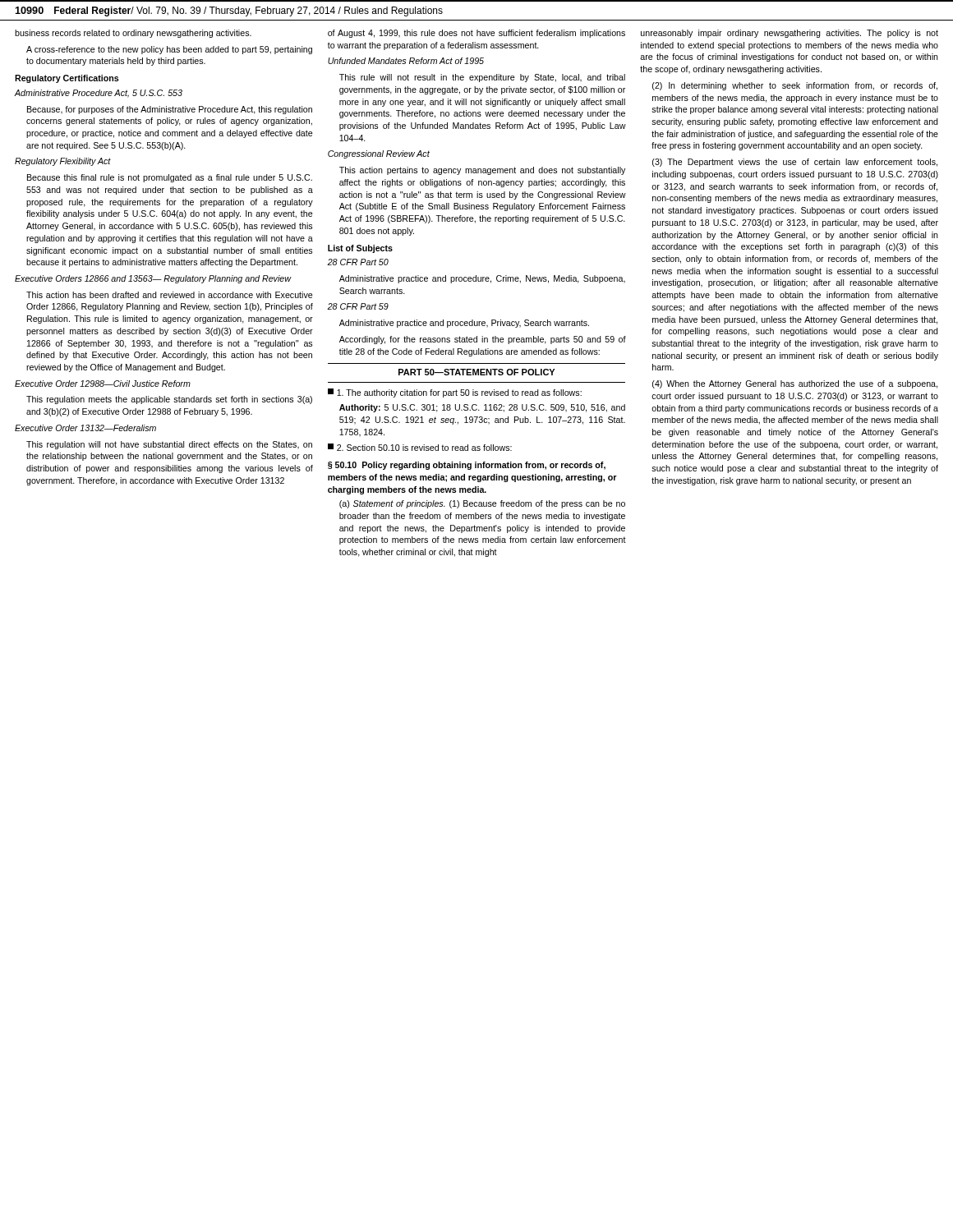This screenshot has height=1232, width=953.
Task: Point to the text starting "28 CFR Part 59"
Action: 358,307
